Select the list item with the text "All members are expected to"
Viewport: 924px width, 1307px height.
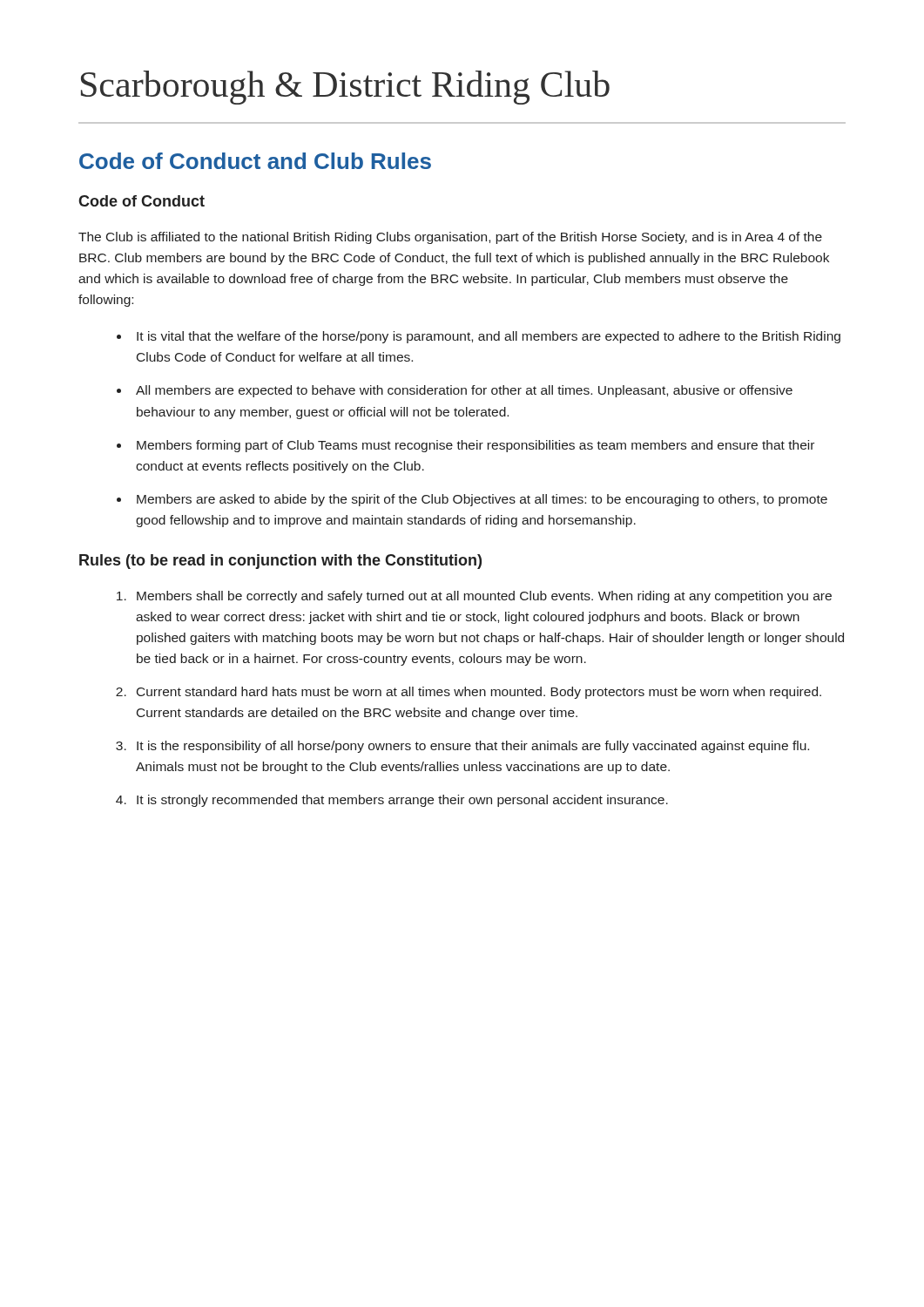coord(464,401)
